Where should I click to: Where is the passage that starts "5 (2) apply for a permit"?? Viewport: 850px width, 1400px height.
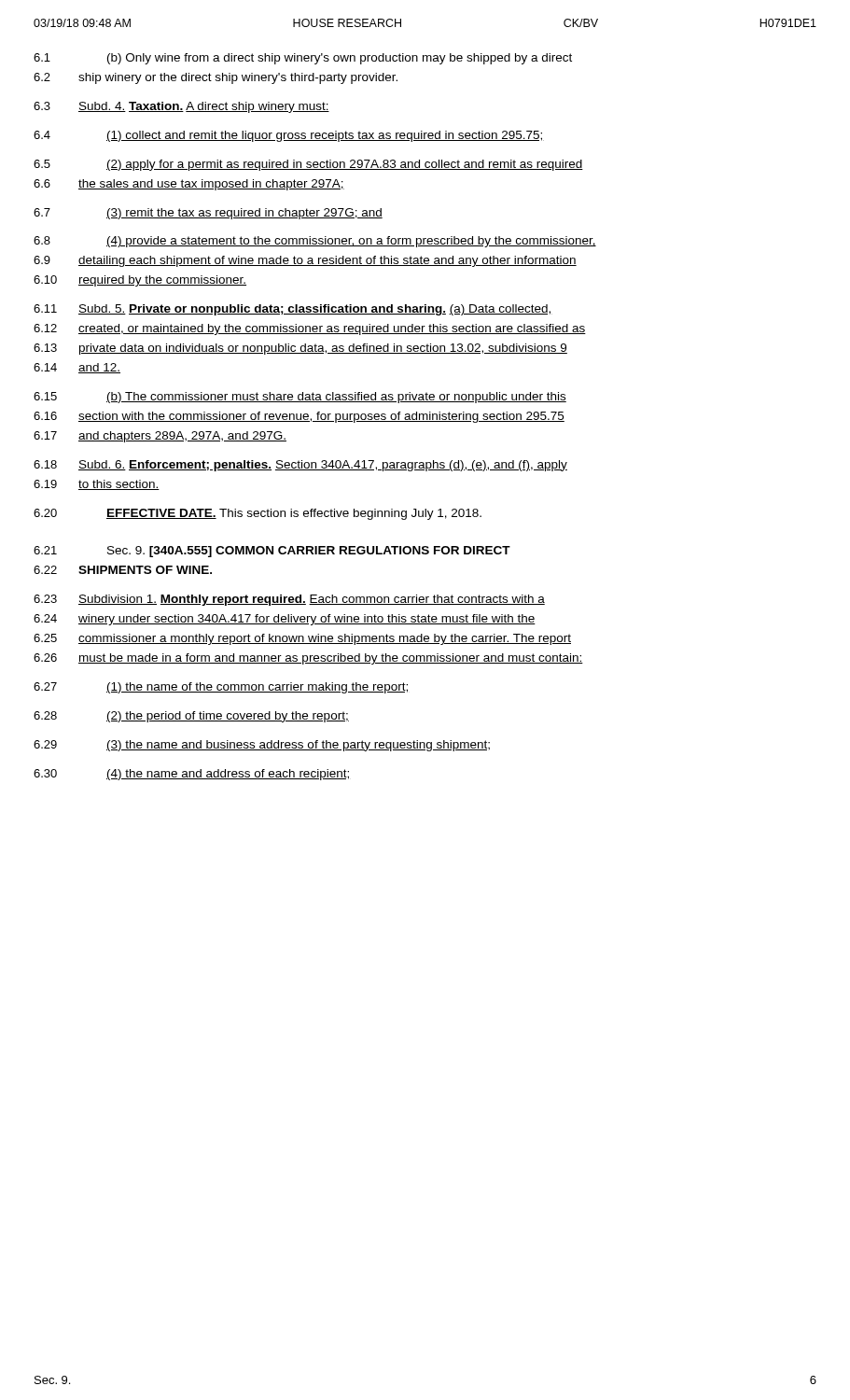coord(425,164)
